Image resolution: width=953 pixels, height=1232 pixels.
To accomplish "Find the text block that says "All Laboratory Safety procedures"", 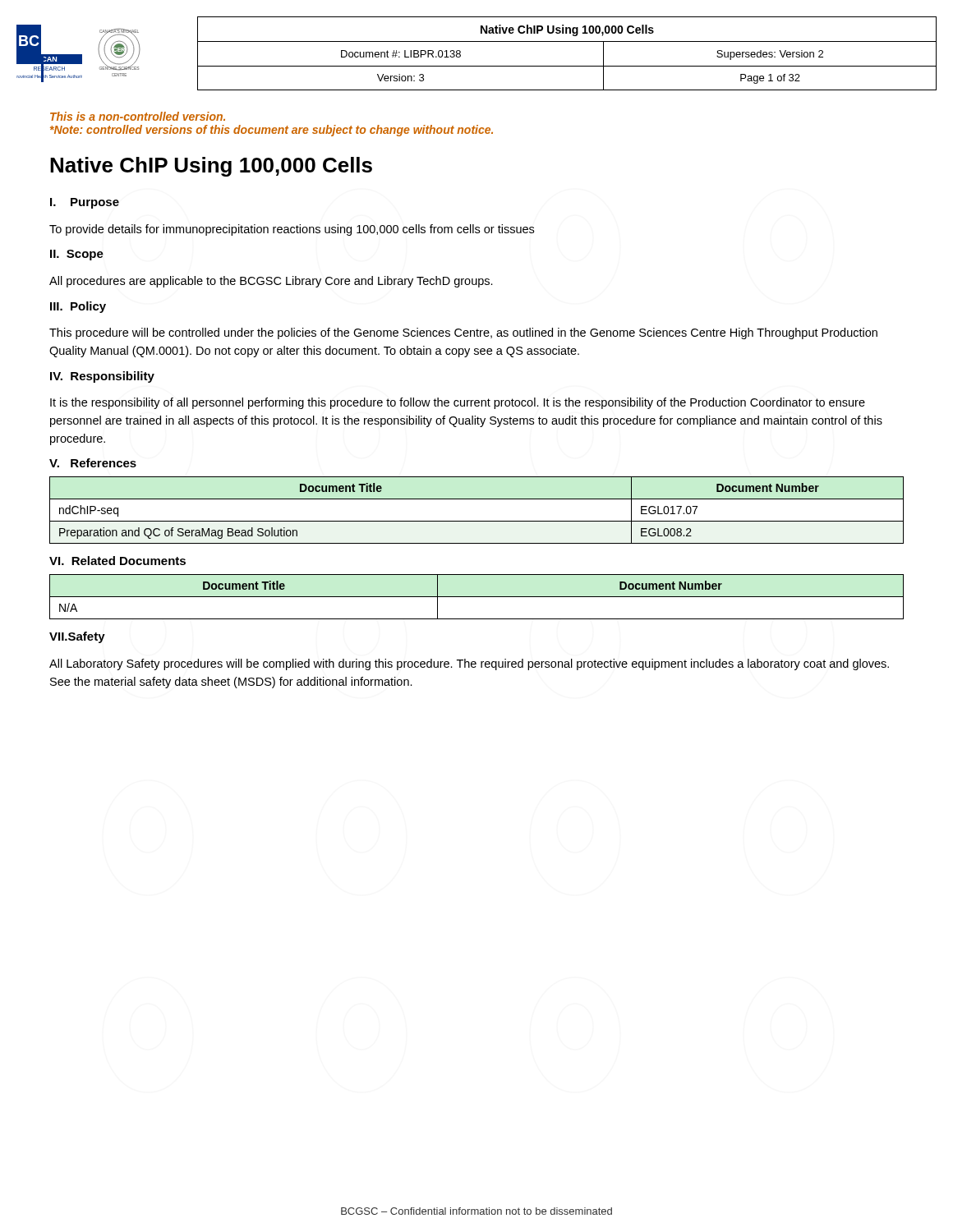I will tap(476, 673).
